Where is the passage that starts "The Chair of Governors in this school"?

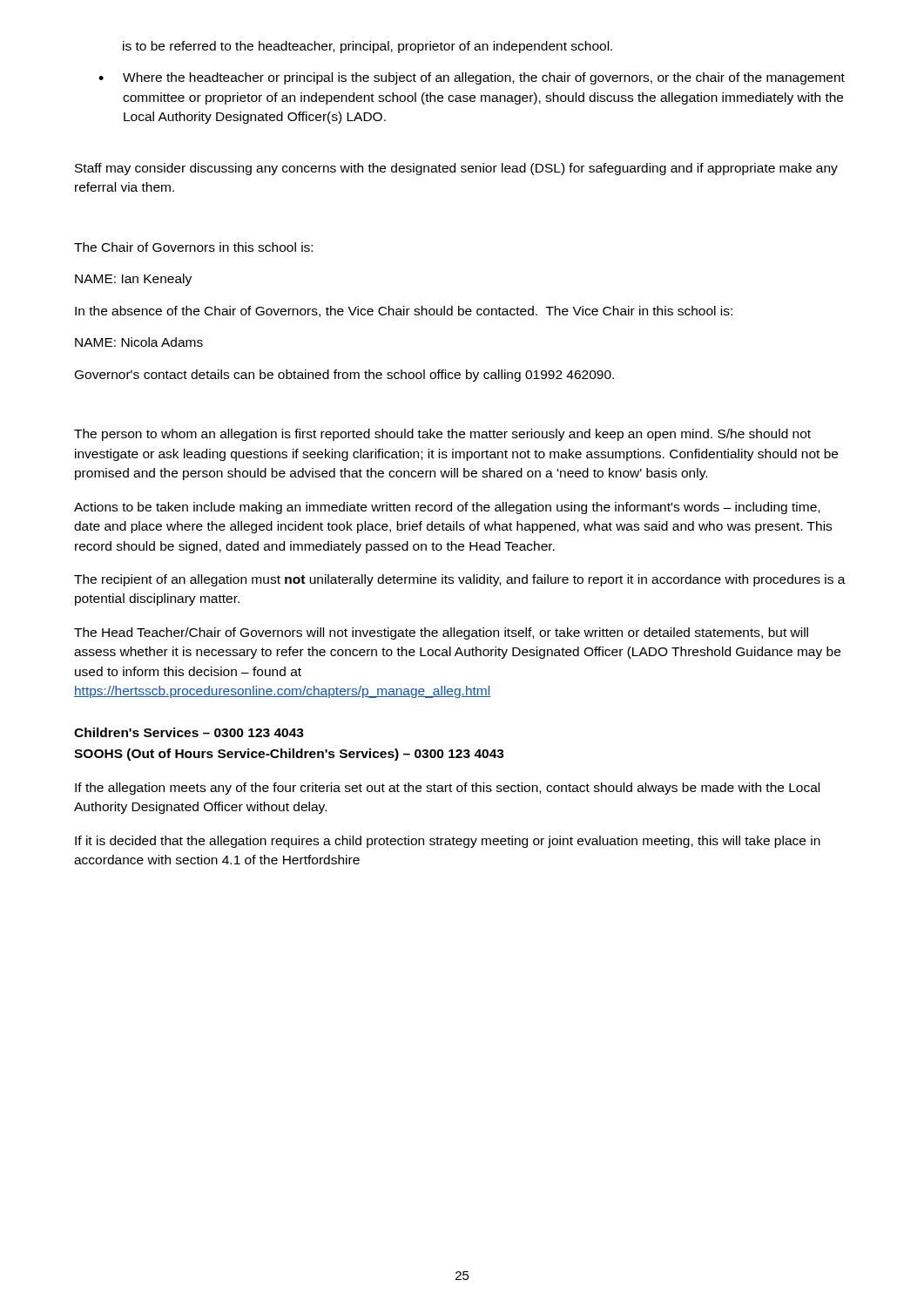coord(194,247)
